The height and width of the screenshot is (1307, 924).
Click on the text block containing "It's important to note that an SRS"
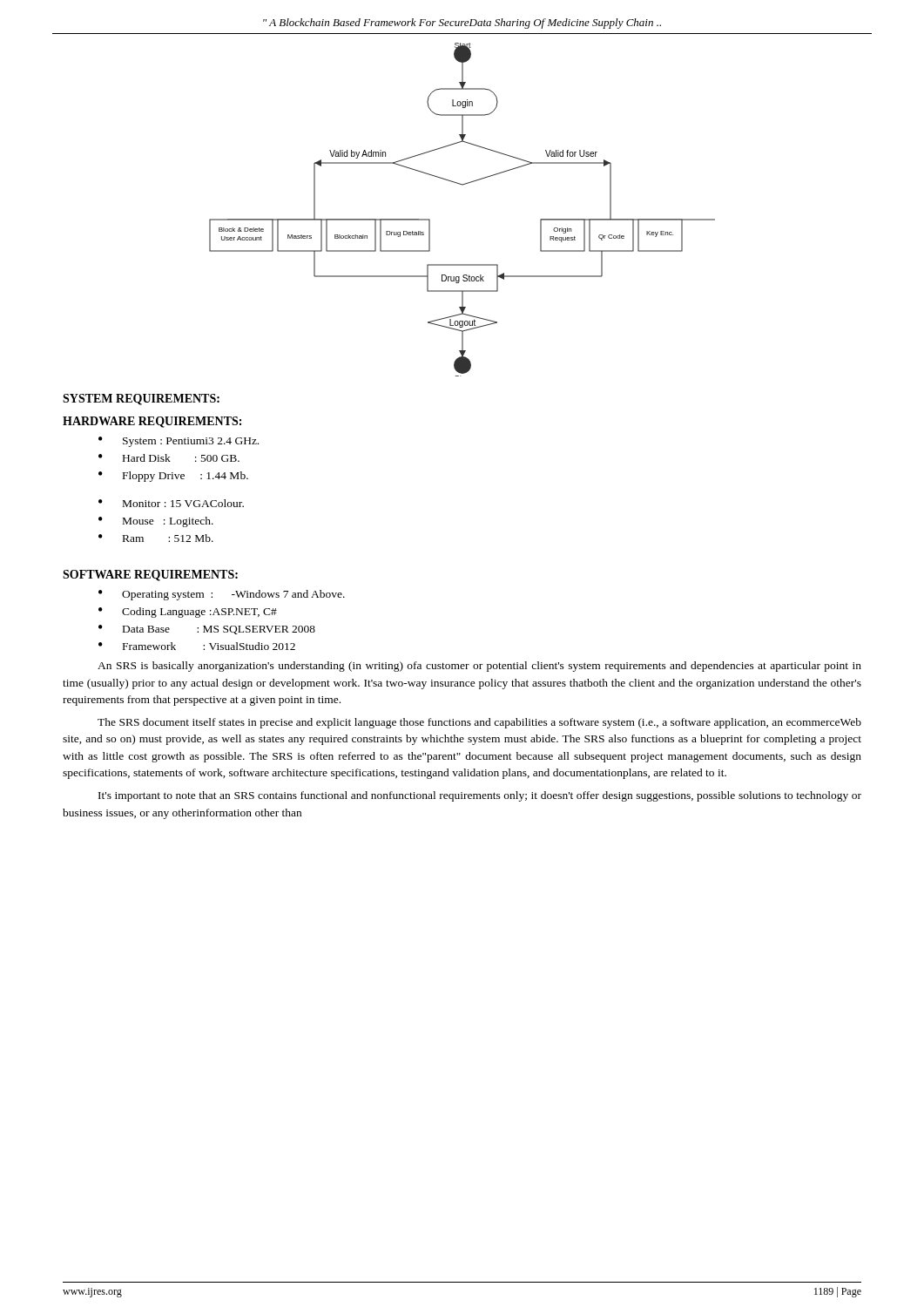[462, 804]
